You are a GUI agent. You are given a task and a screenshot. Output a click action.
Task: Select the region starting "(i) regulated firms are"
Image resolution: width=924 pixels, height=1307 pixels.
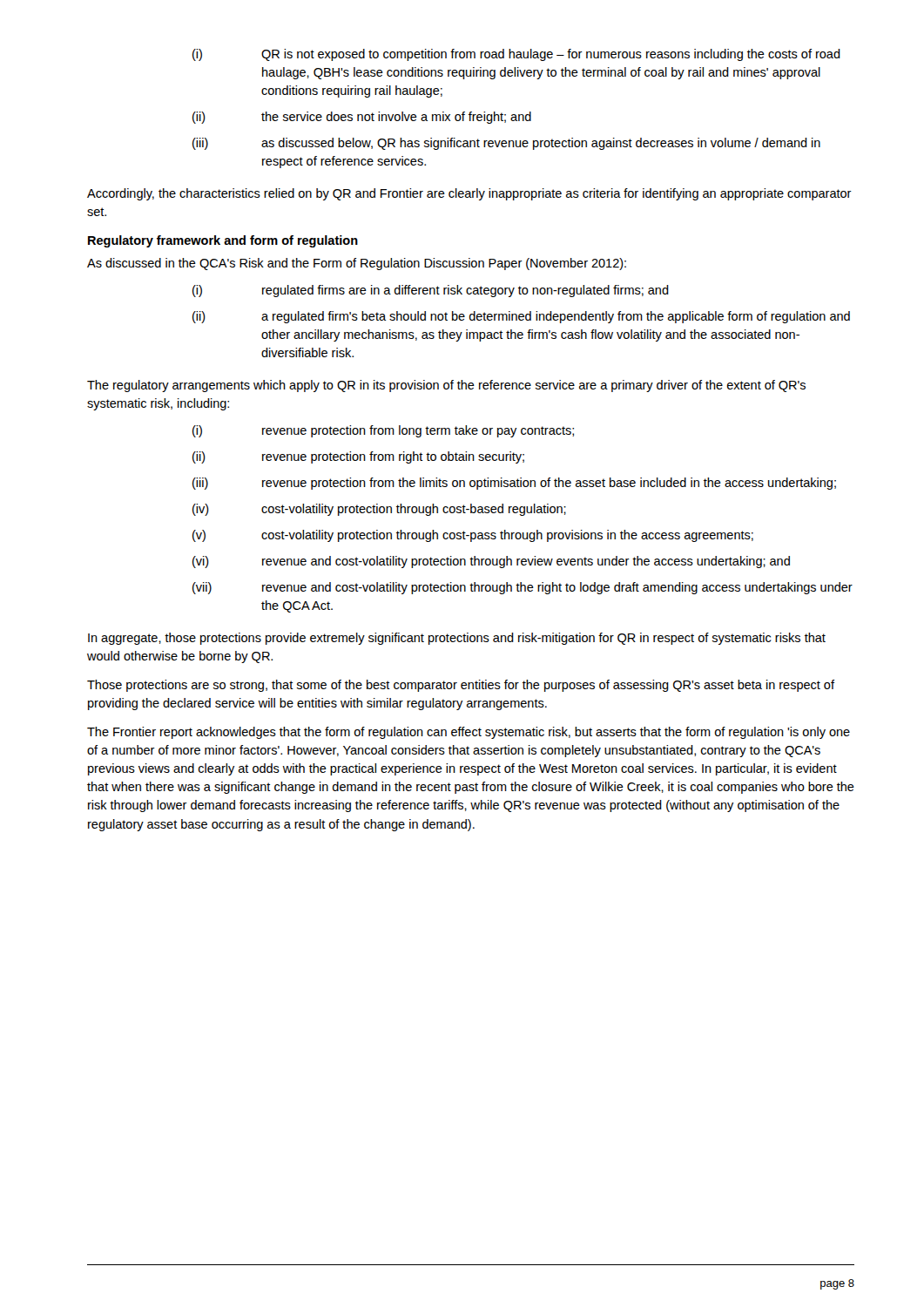pos(471,291)
